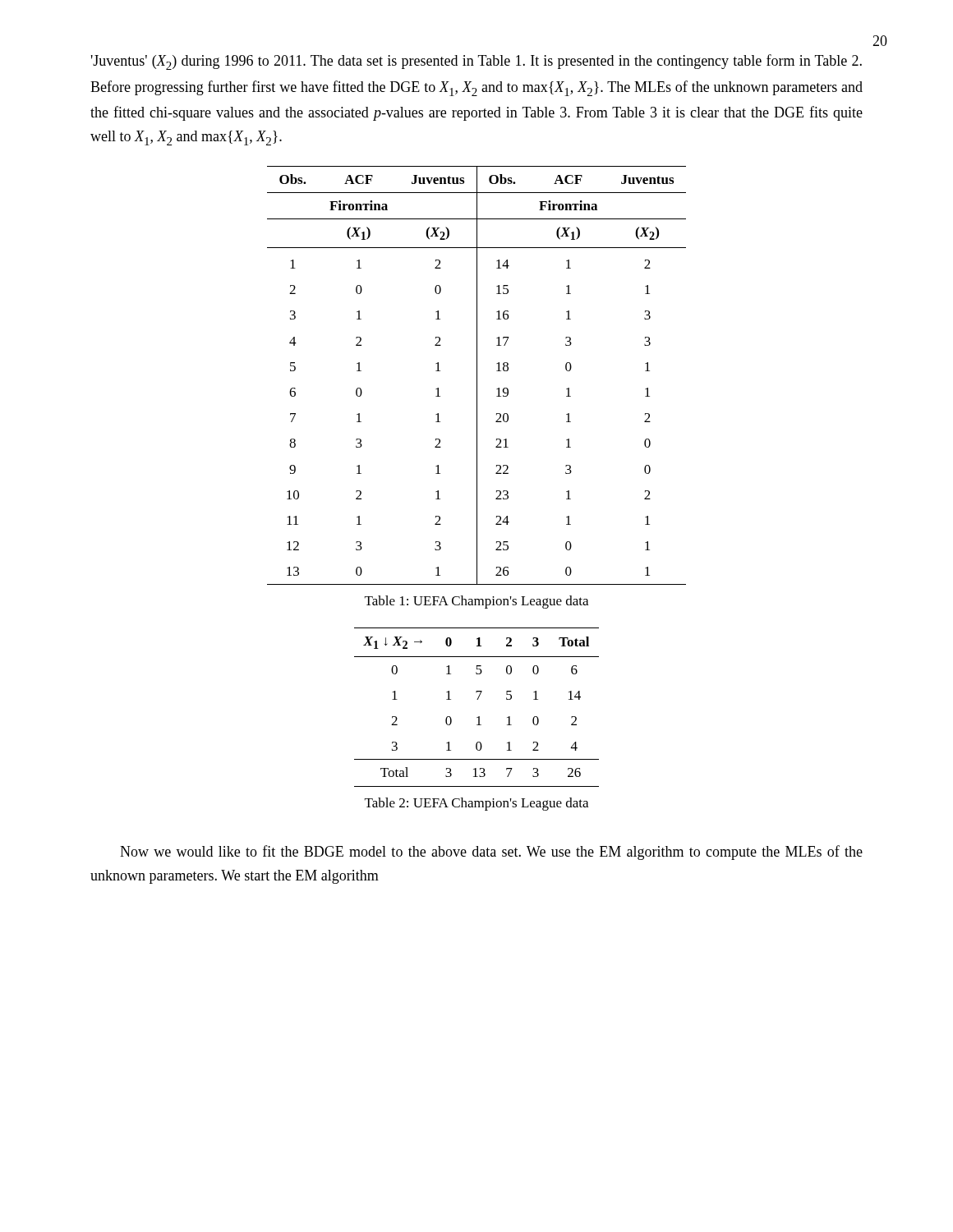This screenshot has width=953, height=1232.
Task: Locate the text "Table 2: UEFA Champion's League data"
Action: (476, 803)
